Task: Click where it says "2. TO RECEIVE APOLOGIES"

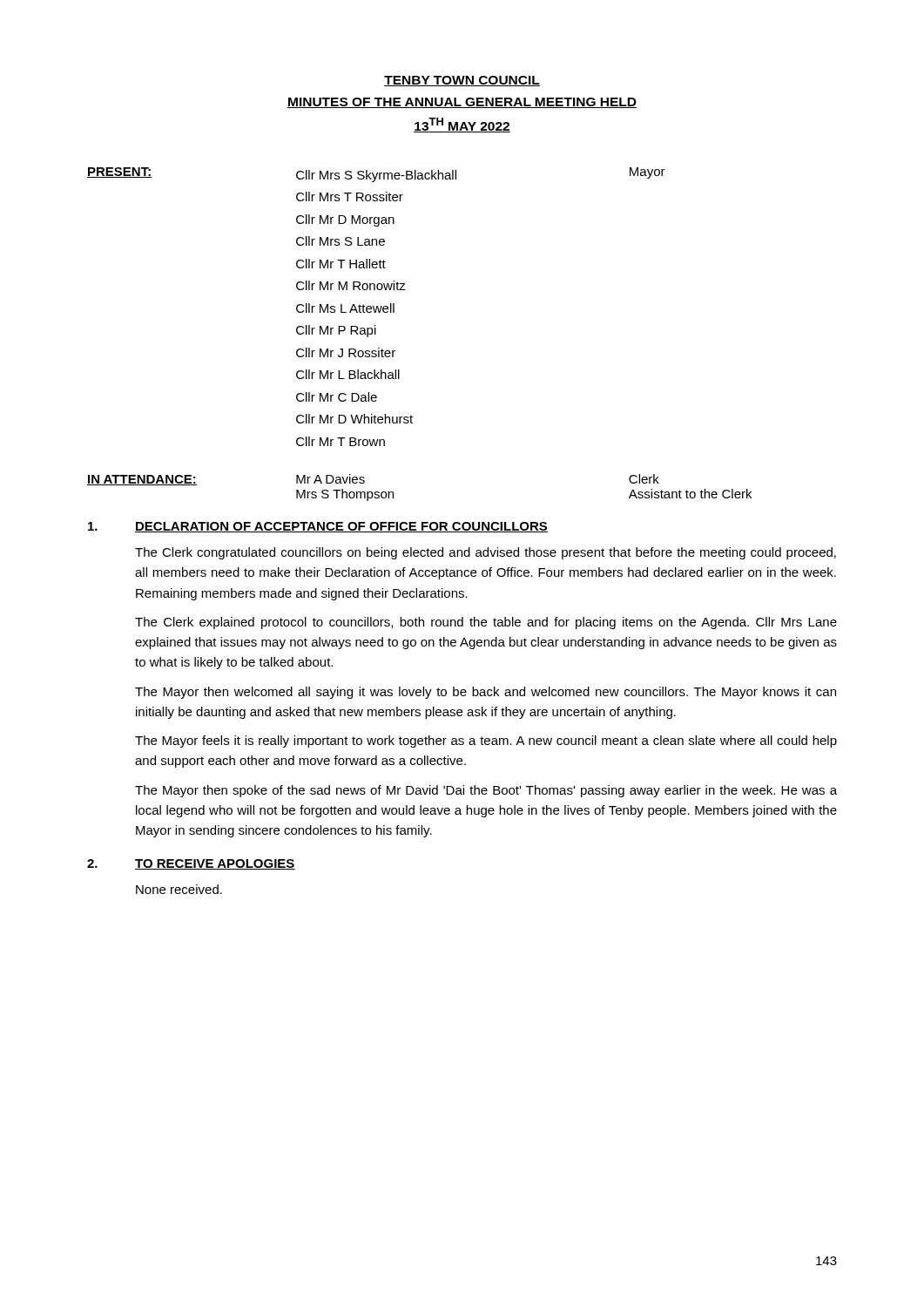Action: coord(191,864)
